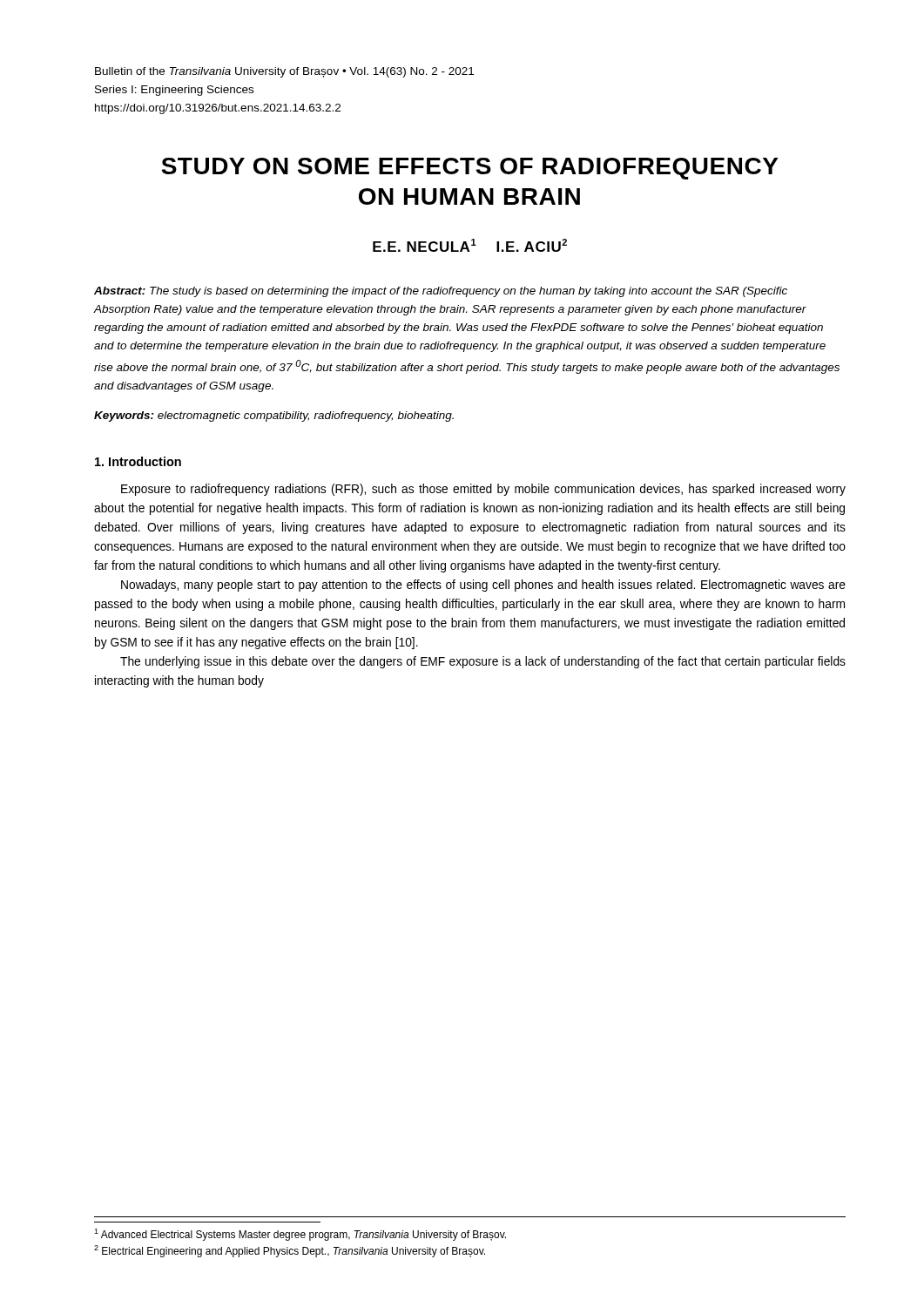Navigate to the text block starting "1. Introduction"
924x1307 pixels.
(x=138, y=462)
